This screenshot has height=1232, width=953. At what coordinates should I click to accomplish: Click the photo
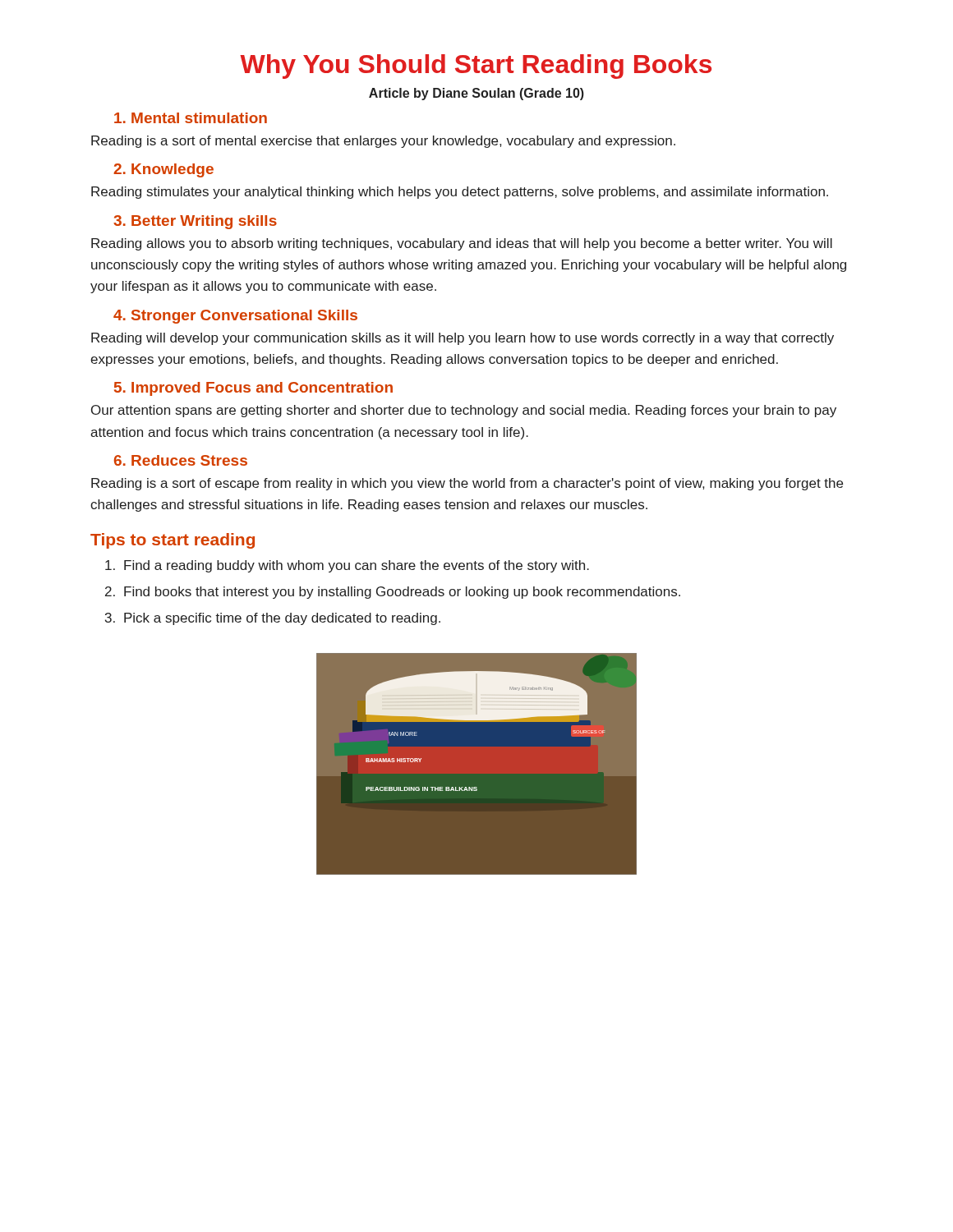coord(476,766)
